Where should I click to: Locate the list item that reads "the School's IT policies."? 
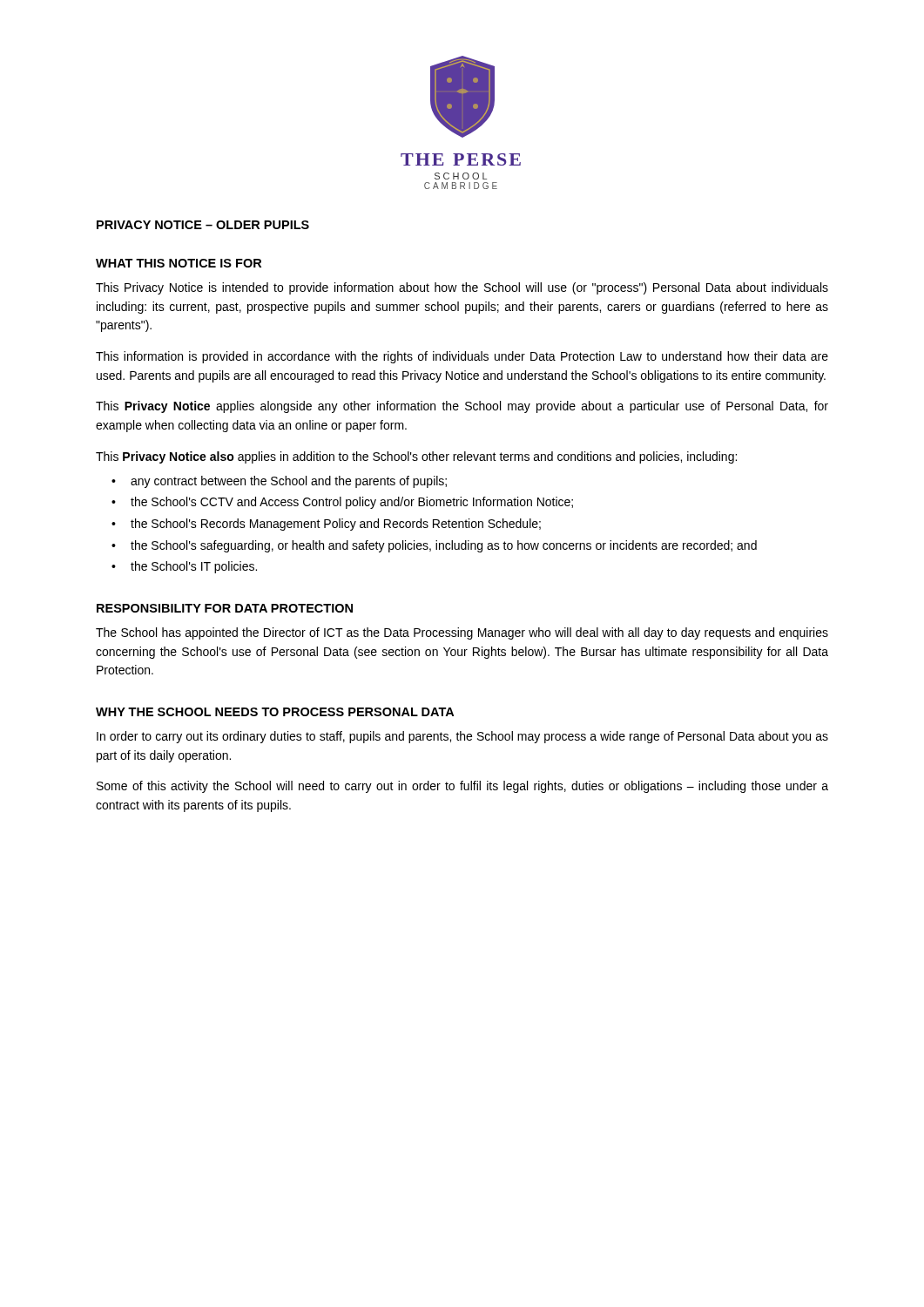[194, 567]
